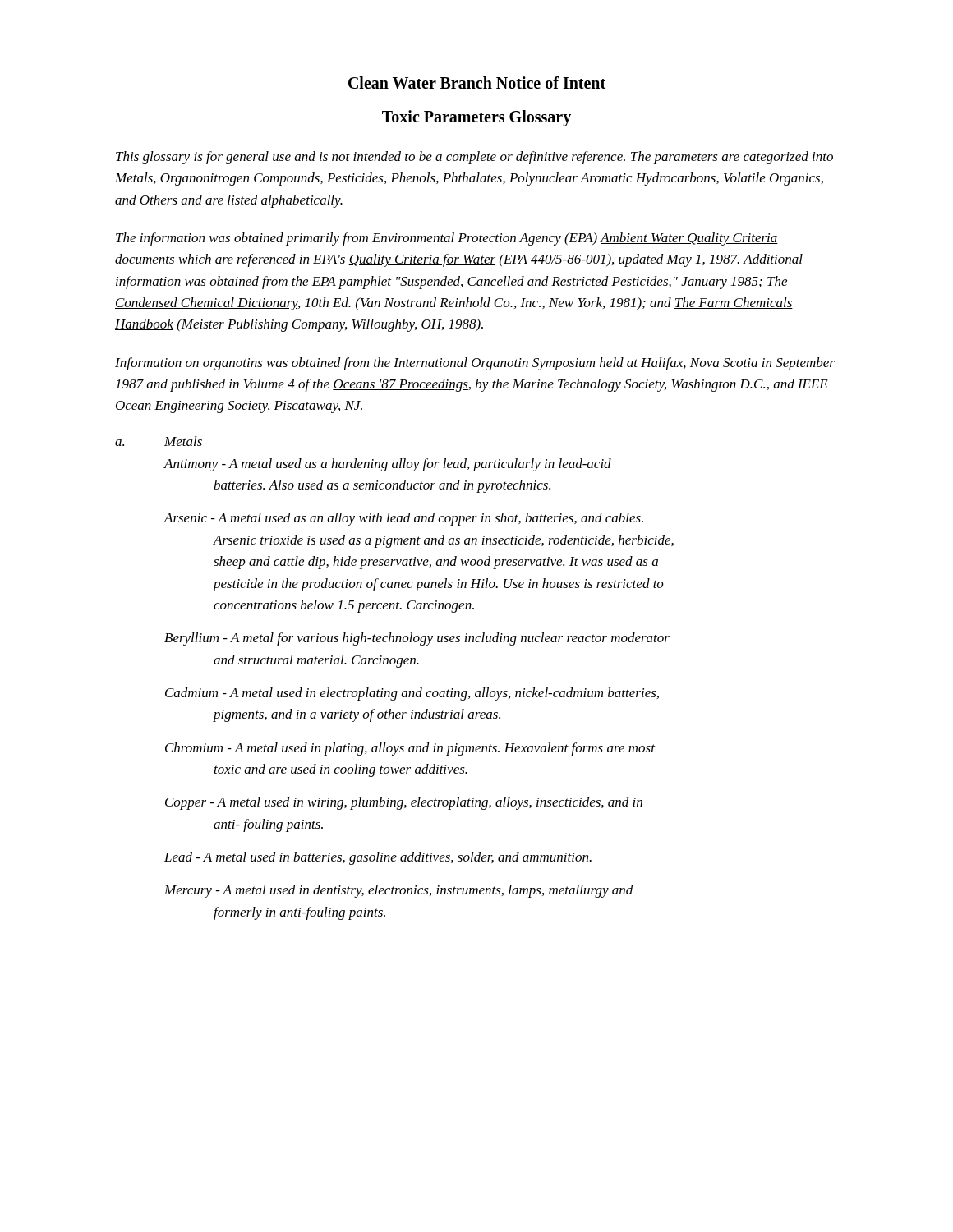Find the text block with the text "This glossary is"
The width and height of the screenshot is (953, 1232).
pyautogui.click(x=474, y=178)
